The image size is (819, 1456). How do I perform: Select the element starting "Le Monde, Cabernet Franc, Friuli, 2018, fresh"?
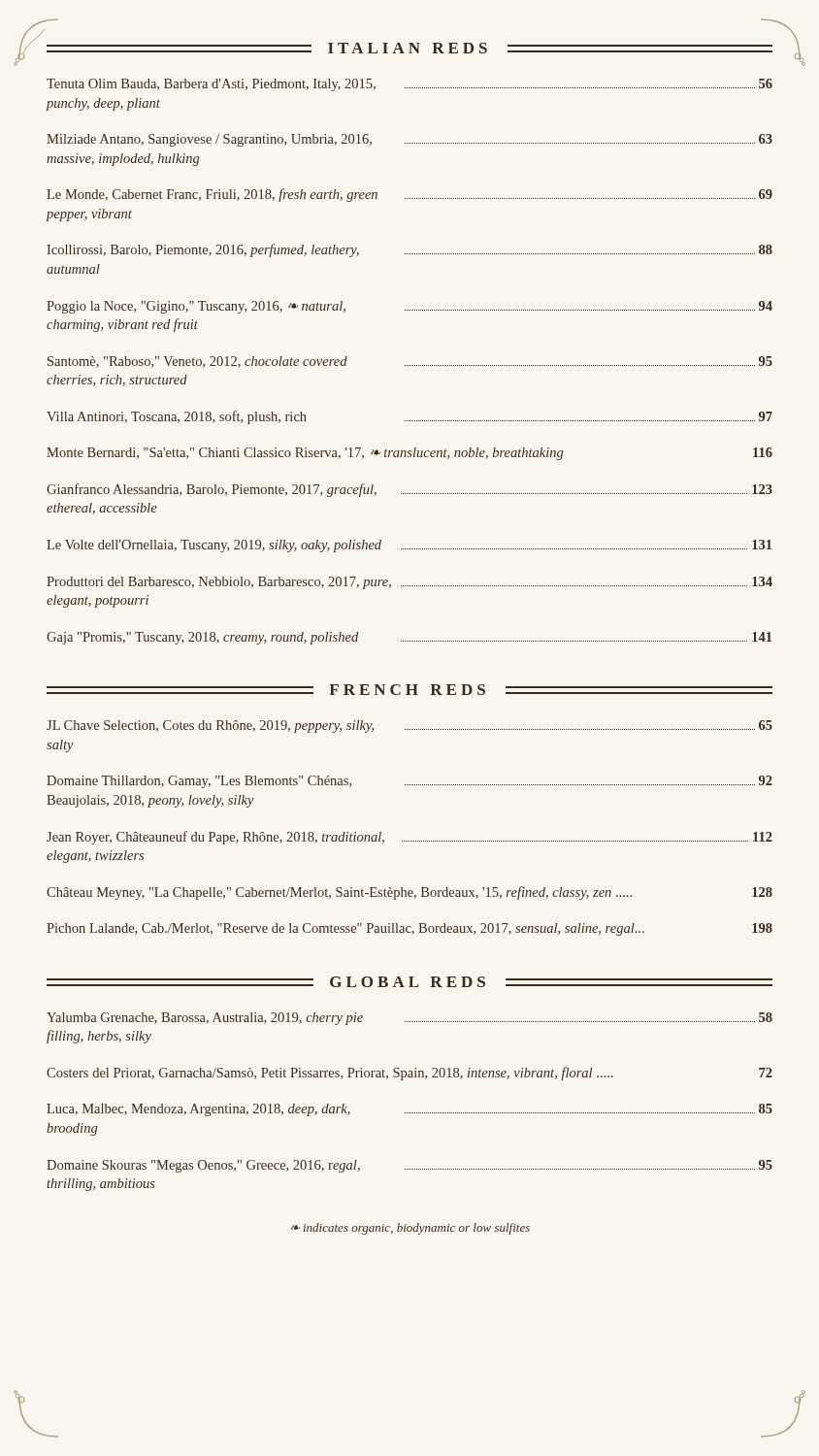click(x=410, y=205)
